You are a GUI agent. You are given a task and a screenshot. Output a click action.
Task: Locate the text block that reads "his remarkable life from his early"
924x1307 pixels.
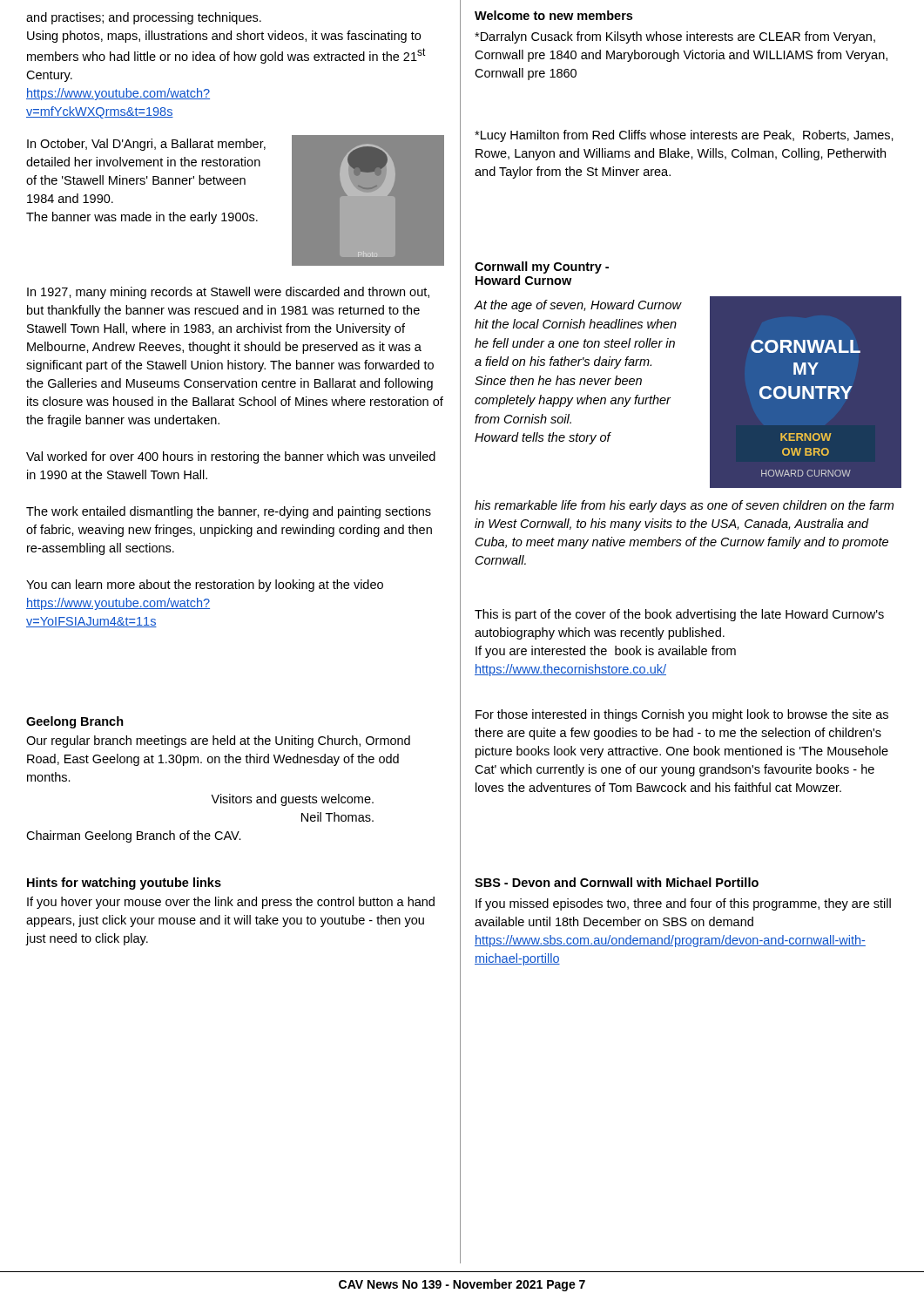click(x=684, y=533)
